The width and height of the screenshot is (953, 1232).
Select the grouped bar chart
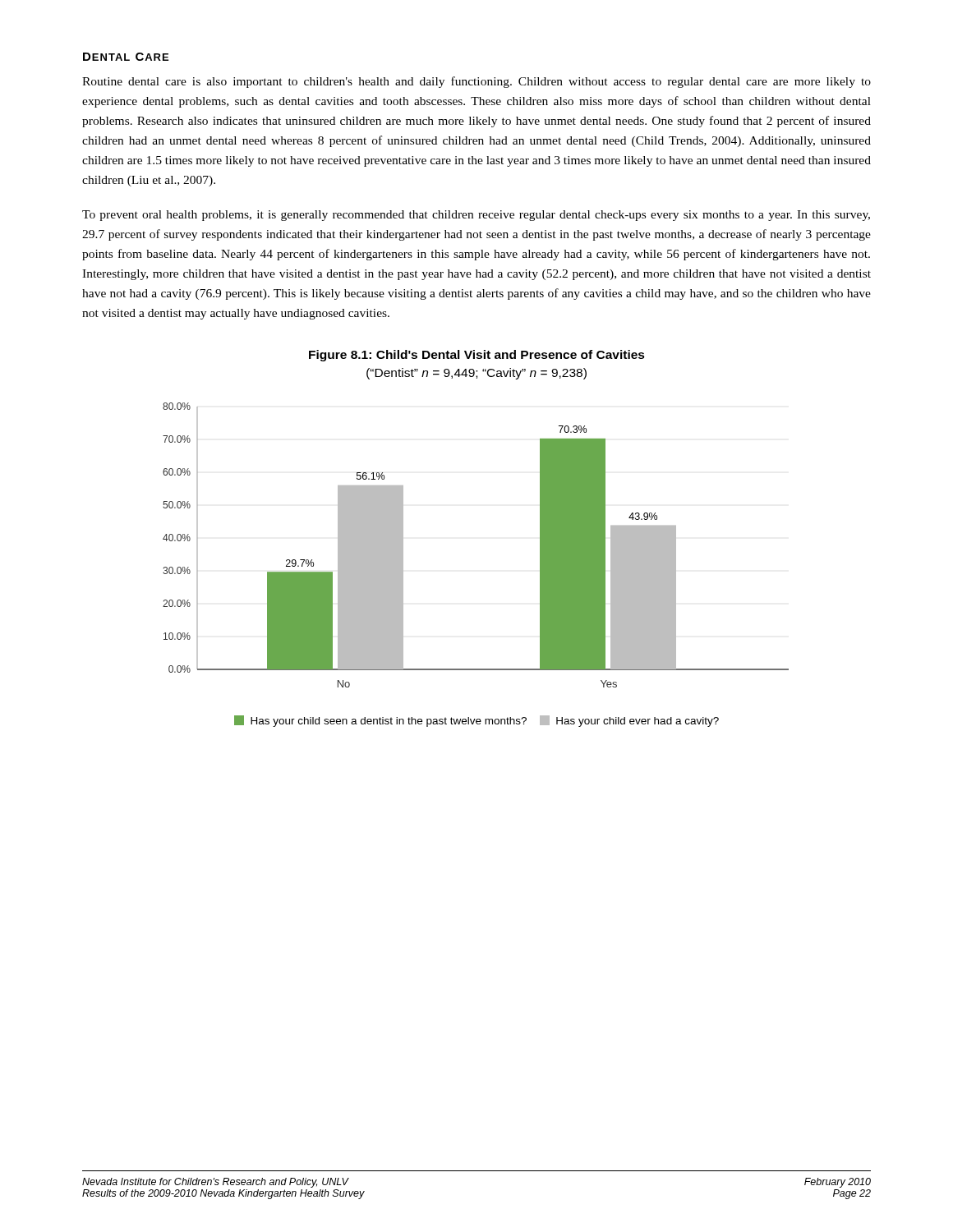(x=476, y=548)
